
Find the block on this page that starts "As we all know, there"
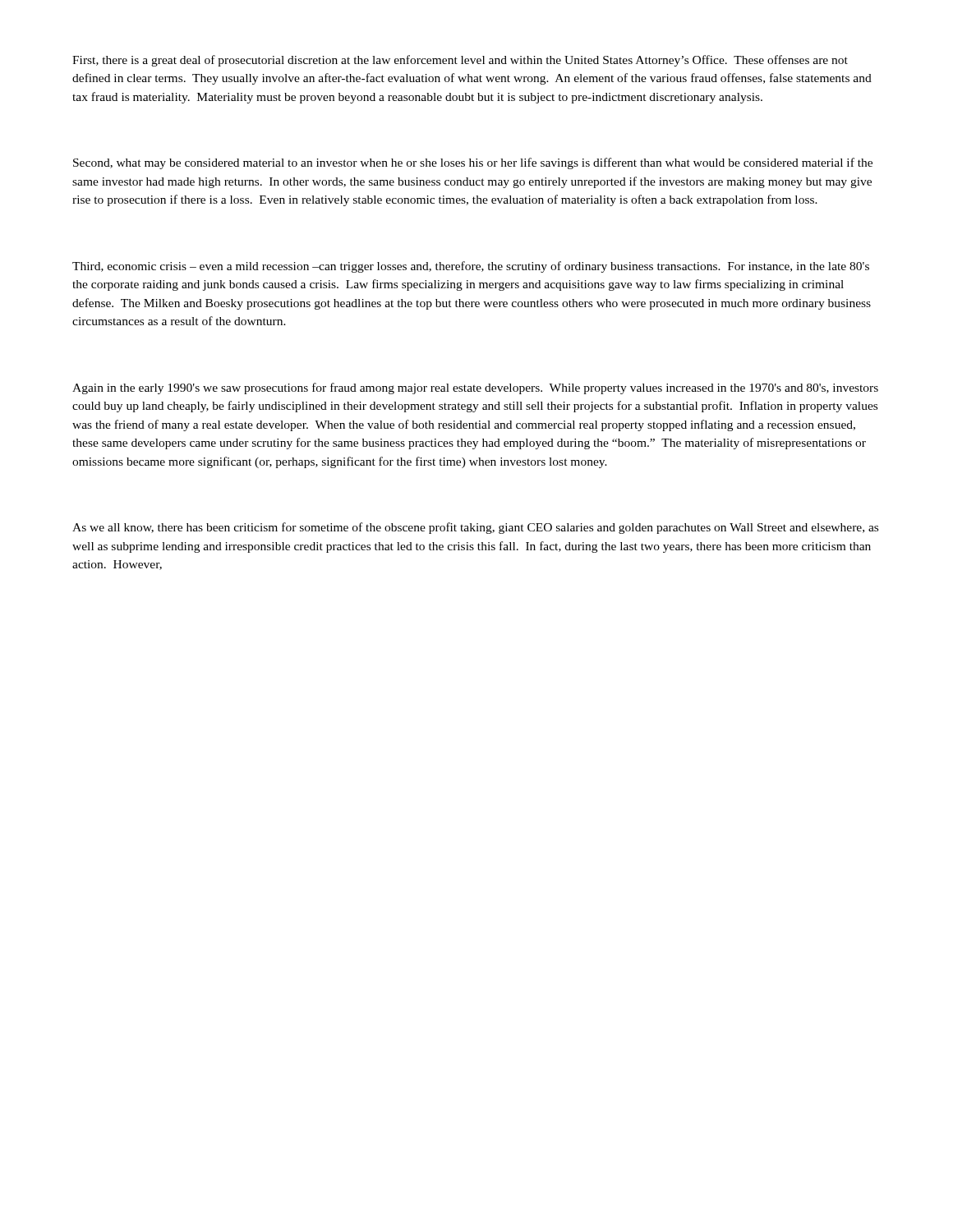tap(476, 545)
